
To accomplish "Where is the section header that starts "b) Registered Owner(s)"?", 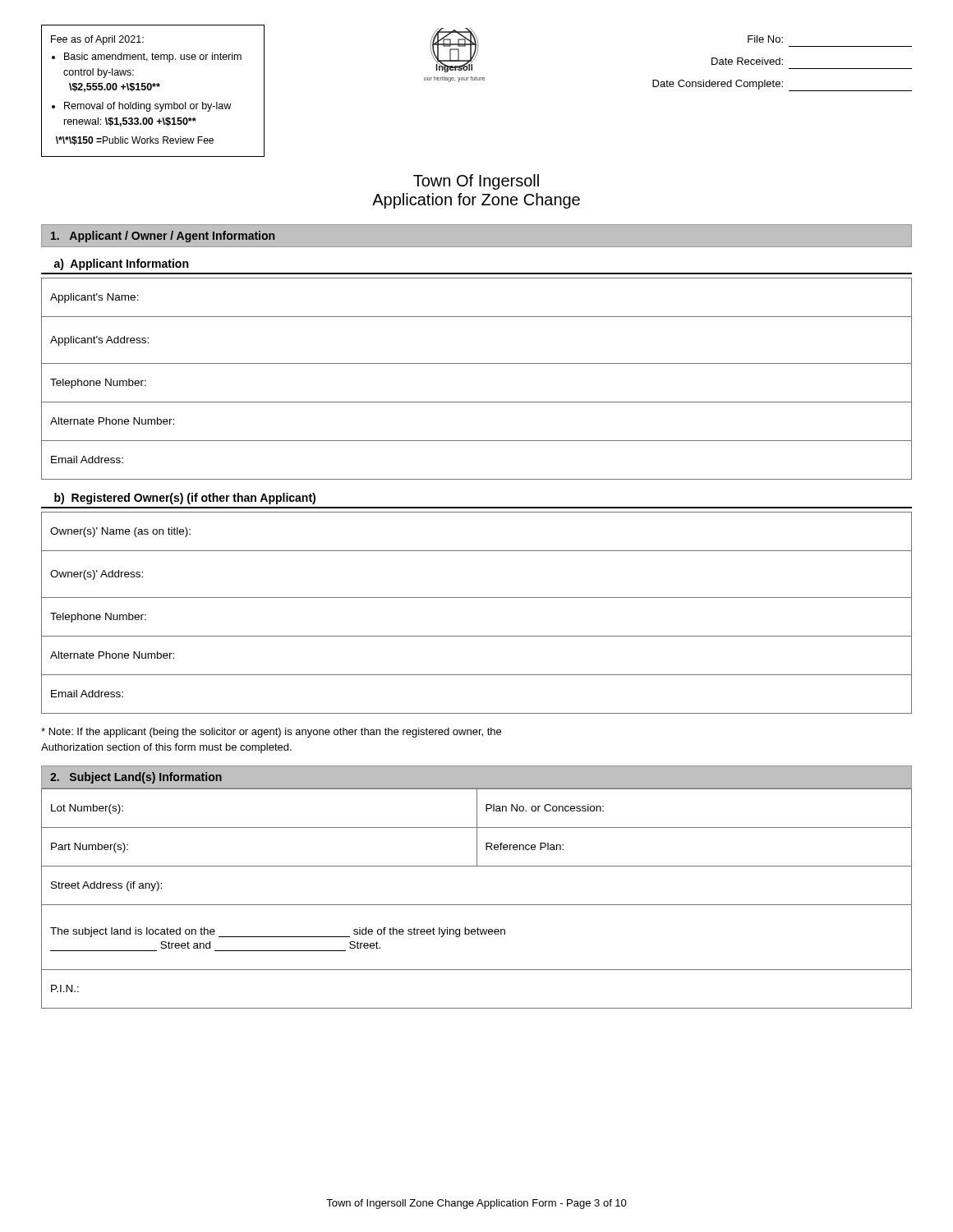I will (x=179, y=497).
